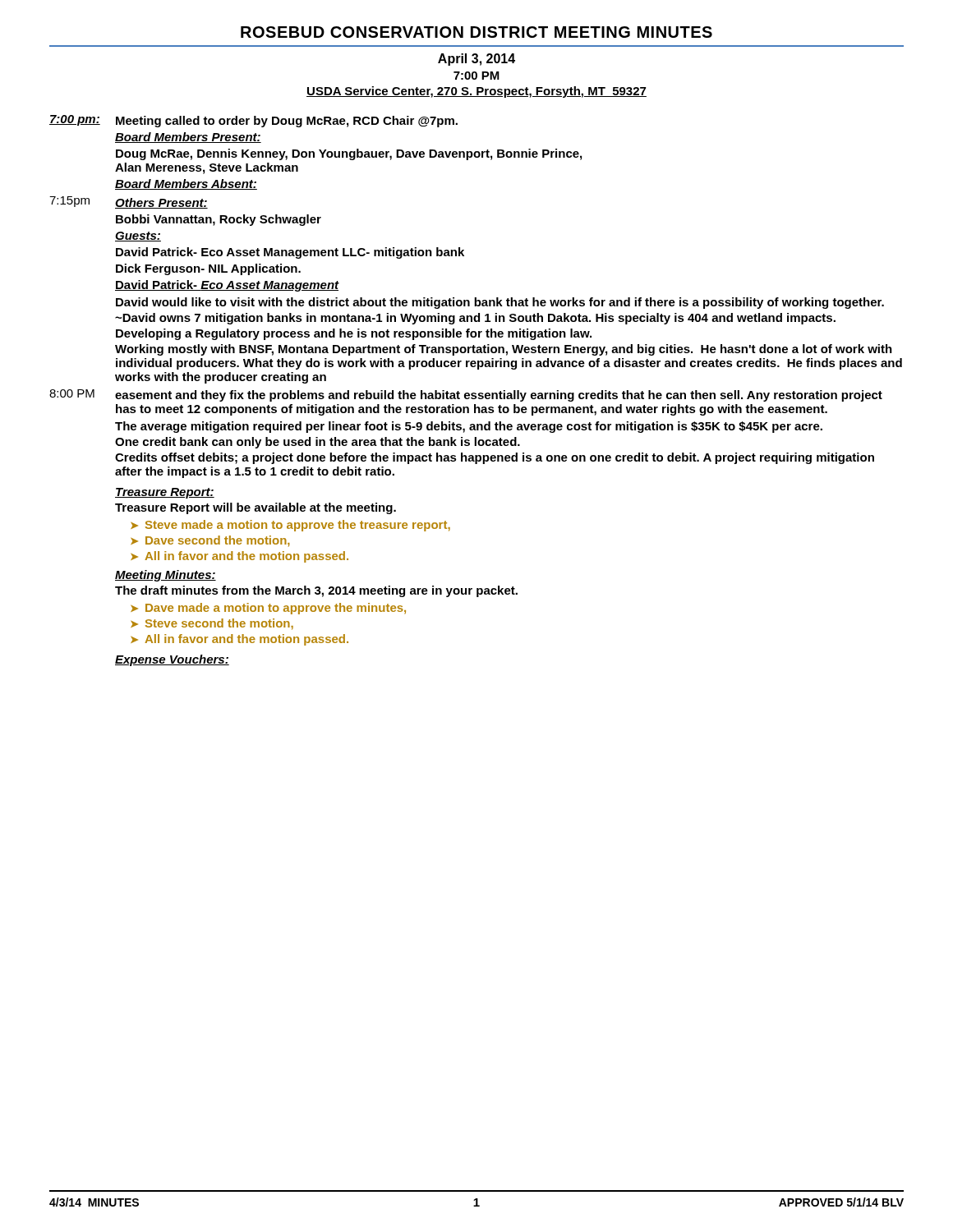Click on the list item that reads "Steve second the motion,"
The width and height of the screenshot is (953, 1232).
[x=219, y=623]
